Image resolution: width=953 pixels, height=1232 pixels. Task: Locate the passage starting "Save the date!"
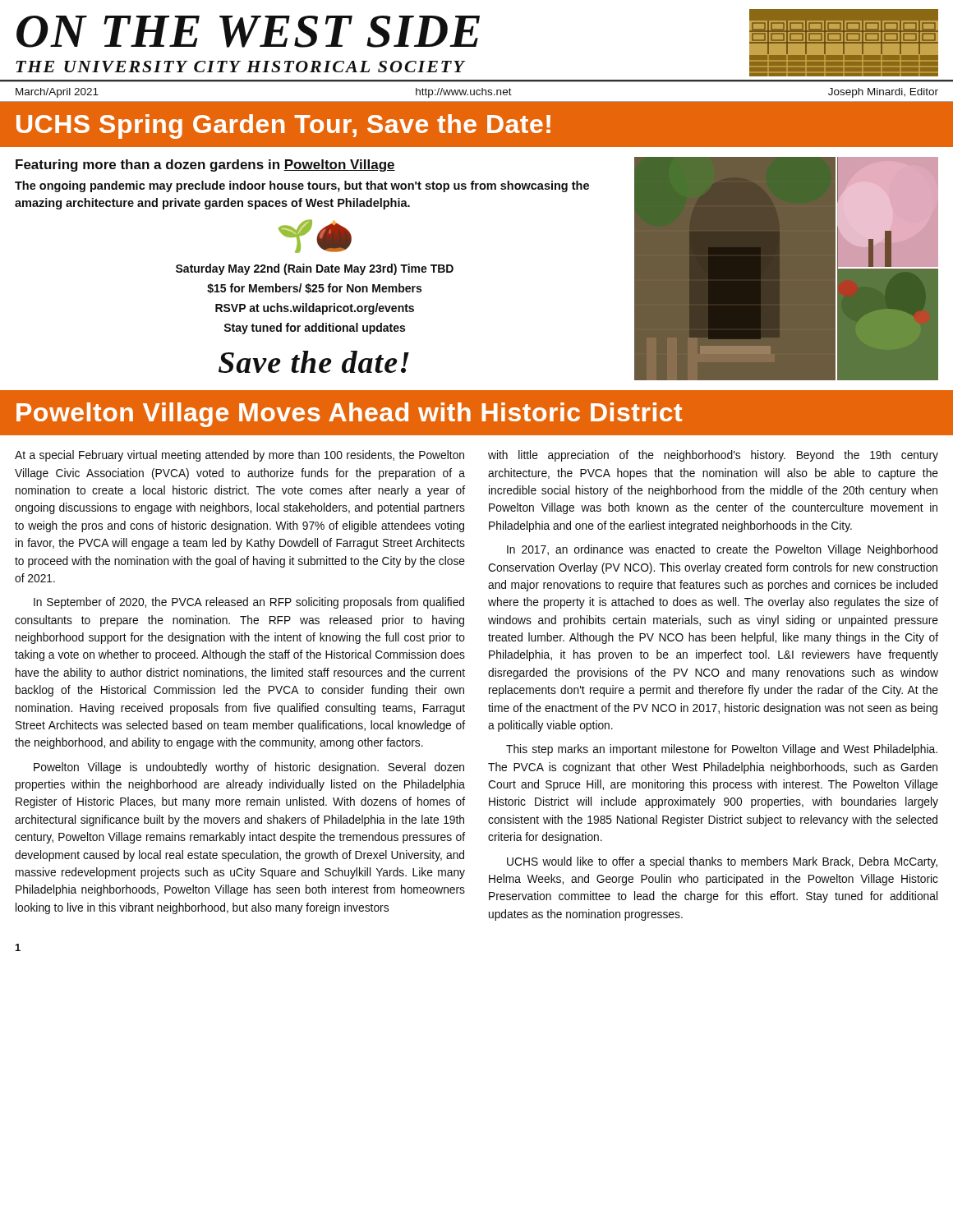[315, 362]
